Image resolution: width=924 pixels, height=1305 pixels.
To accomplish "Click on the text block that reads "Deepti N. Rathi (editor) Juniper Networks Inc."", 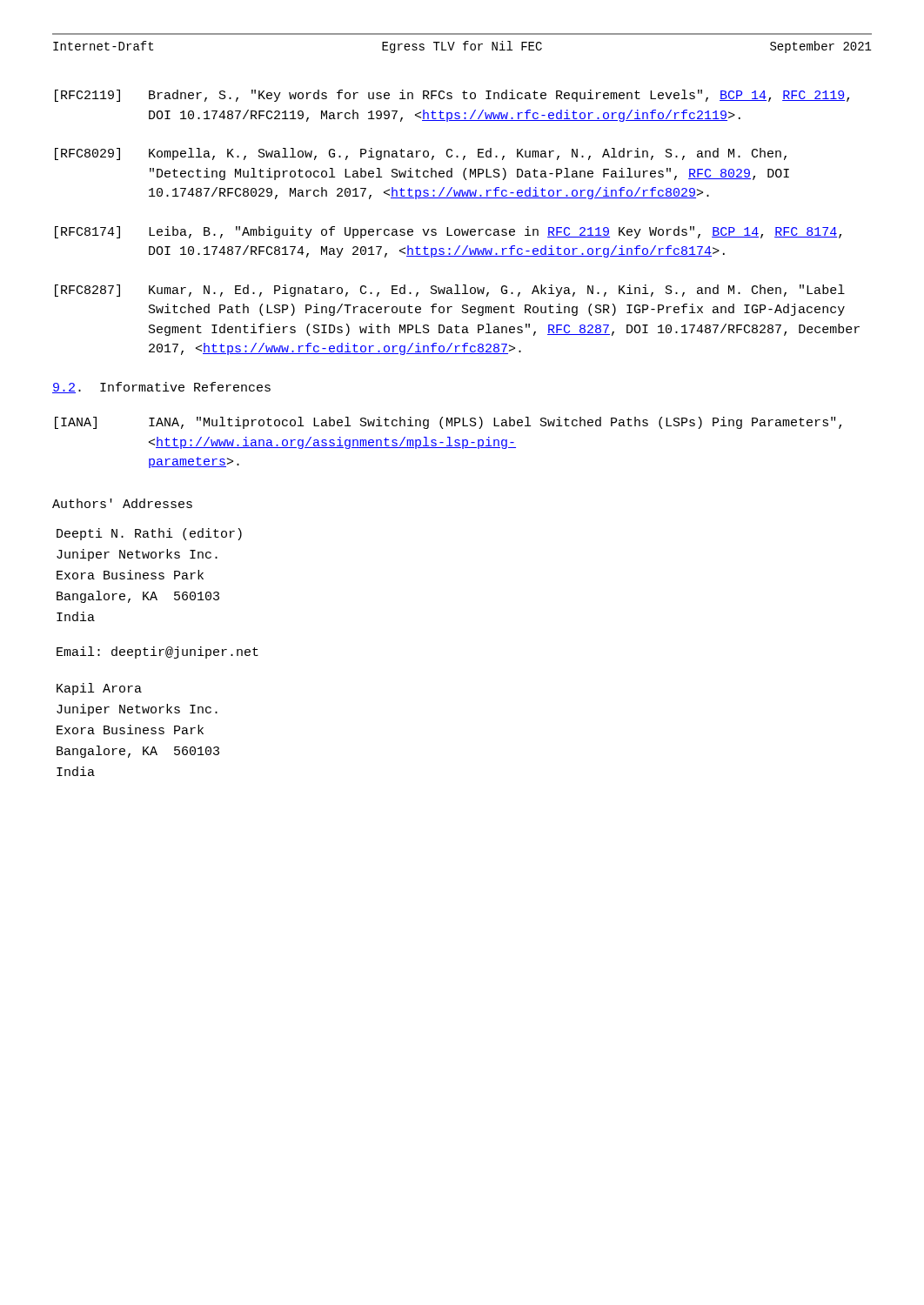I will (x=150, y=576).
